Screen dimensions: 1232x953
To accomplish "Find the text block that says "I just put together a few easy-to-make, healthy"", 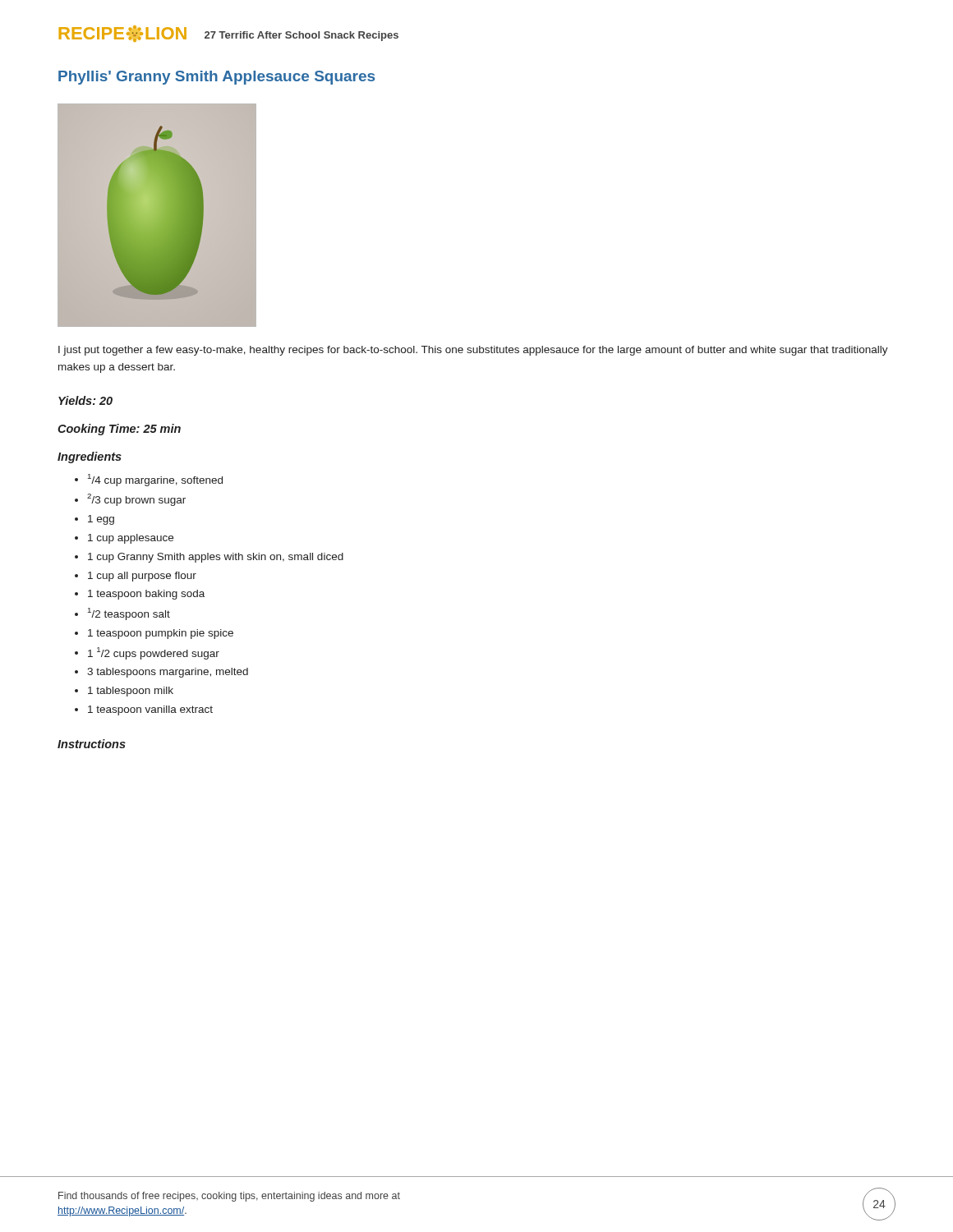I will coord(473,358).
